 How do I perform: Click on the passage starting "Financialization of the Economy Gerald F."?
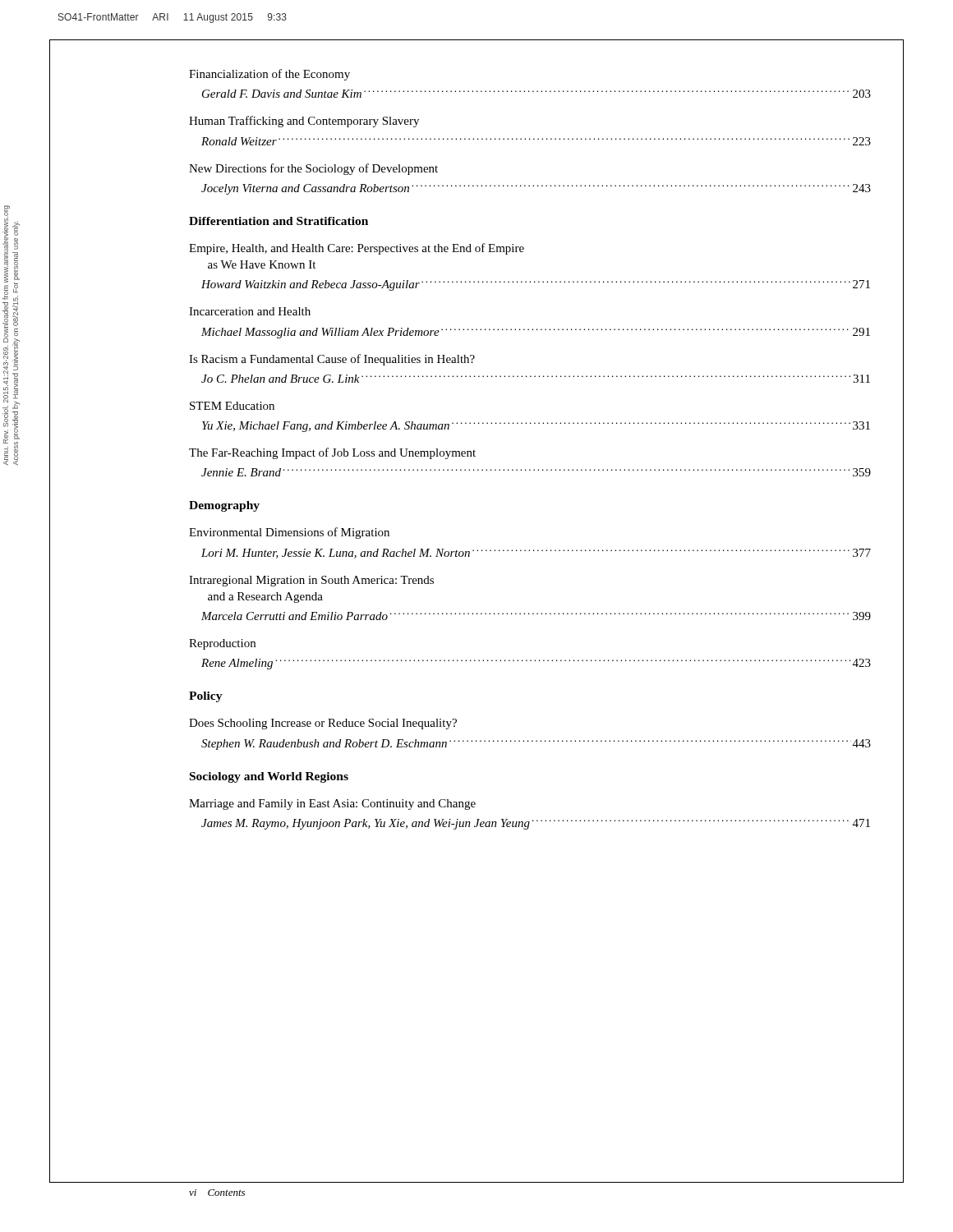pos(530,83)
